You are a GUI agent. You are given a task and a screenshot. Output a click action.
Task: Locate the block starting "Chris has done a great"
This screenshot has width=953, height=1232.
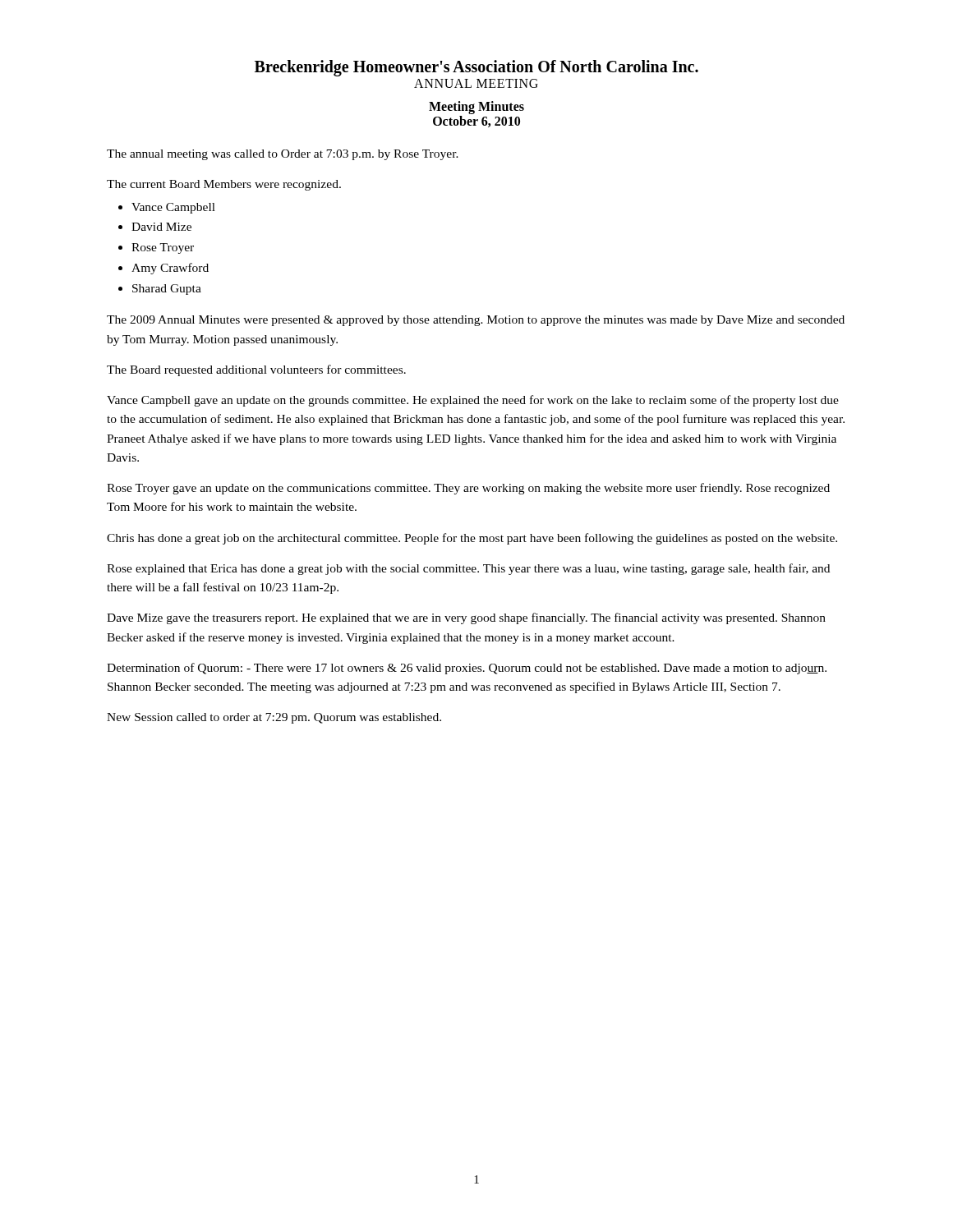[x=472, y=537]
